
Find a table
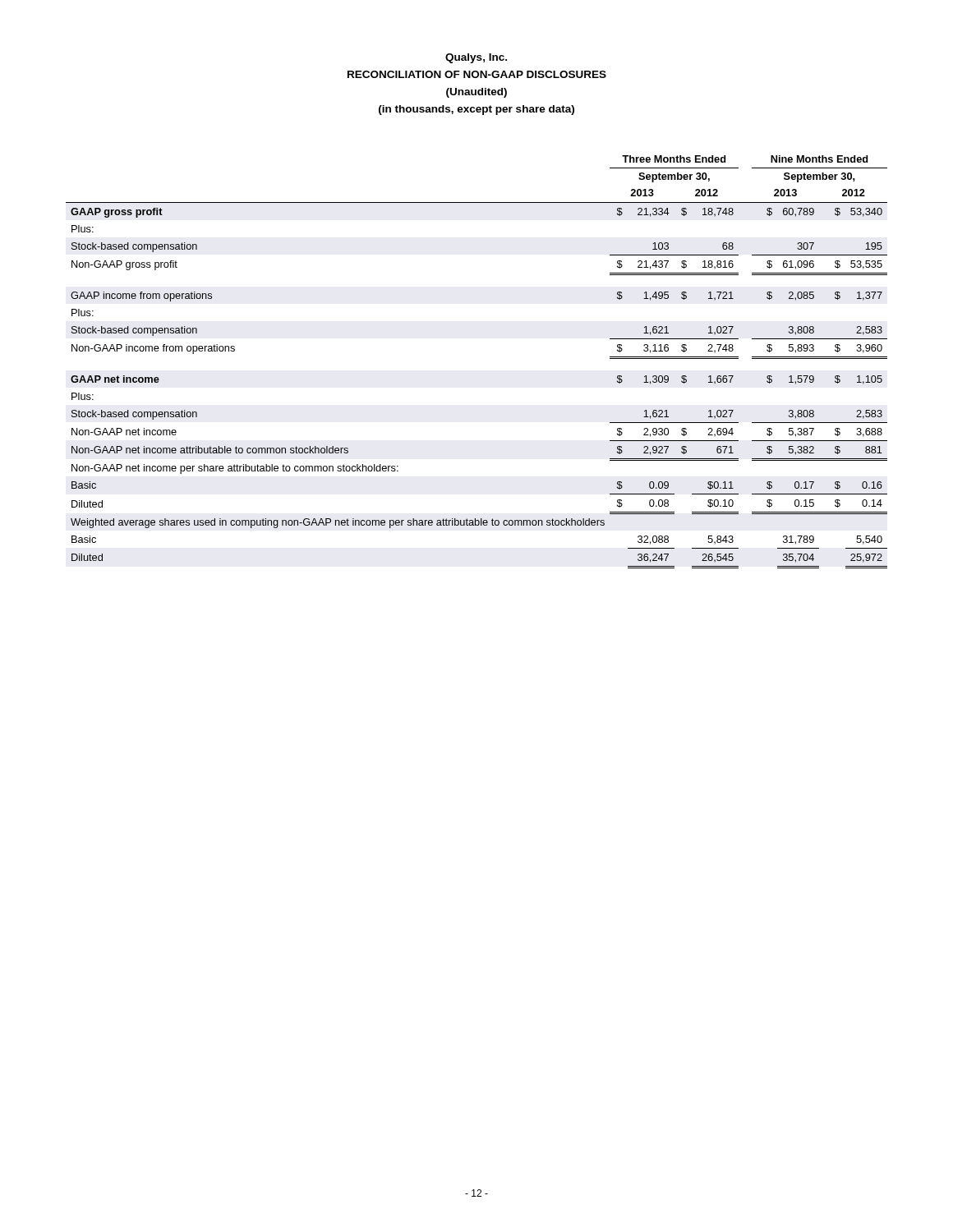pos(476,358)
